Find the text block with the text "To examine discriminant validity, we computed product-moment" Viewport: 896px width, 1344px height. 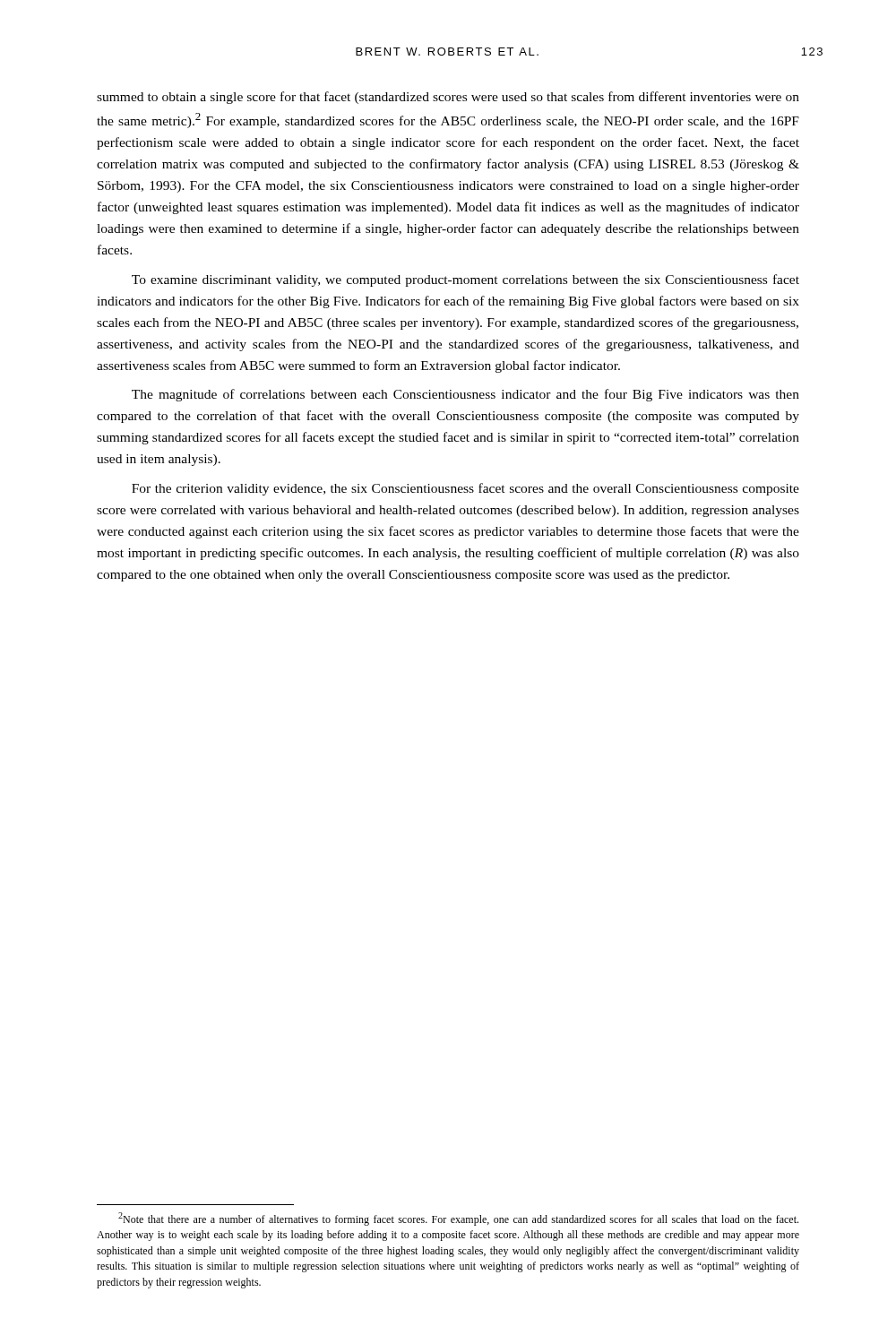448,322
